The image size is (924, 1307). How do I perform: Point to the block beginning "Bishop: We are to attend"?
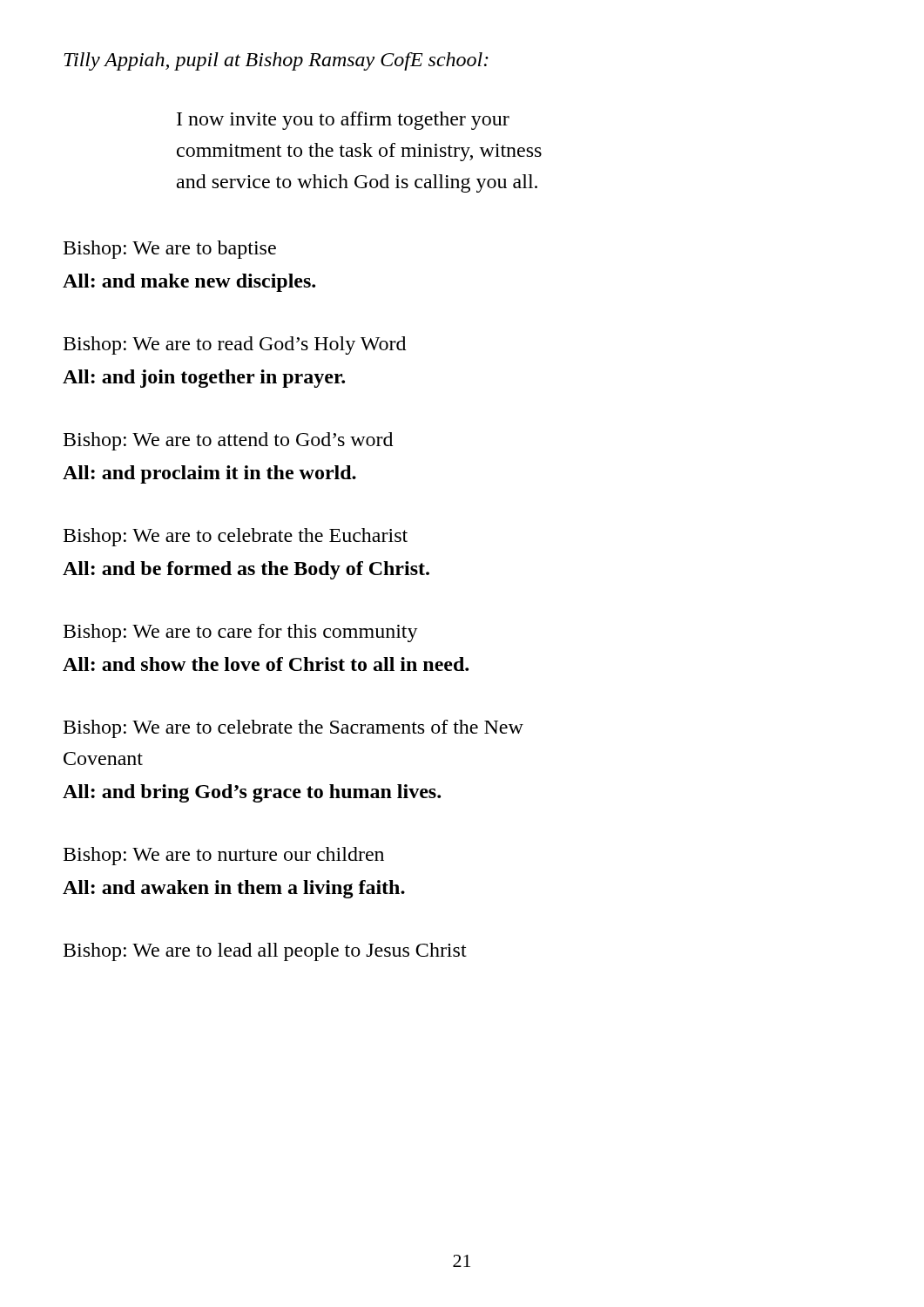228,441
